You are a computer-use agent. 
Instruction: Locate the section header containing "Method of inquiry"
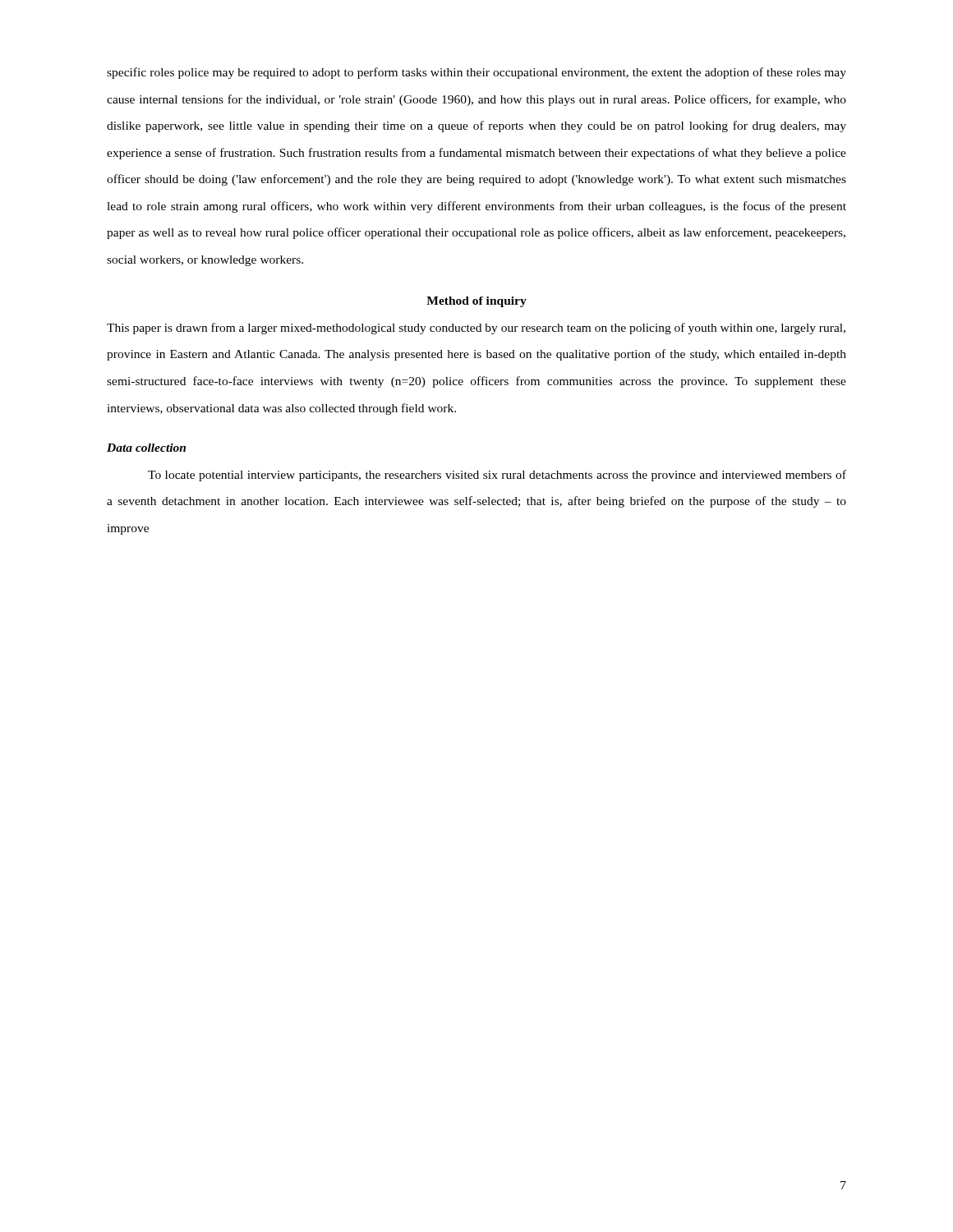476,300
